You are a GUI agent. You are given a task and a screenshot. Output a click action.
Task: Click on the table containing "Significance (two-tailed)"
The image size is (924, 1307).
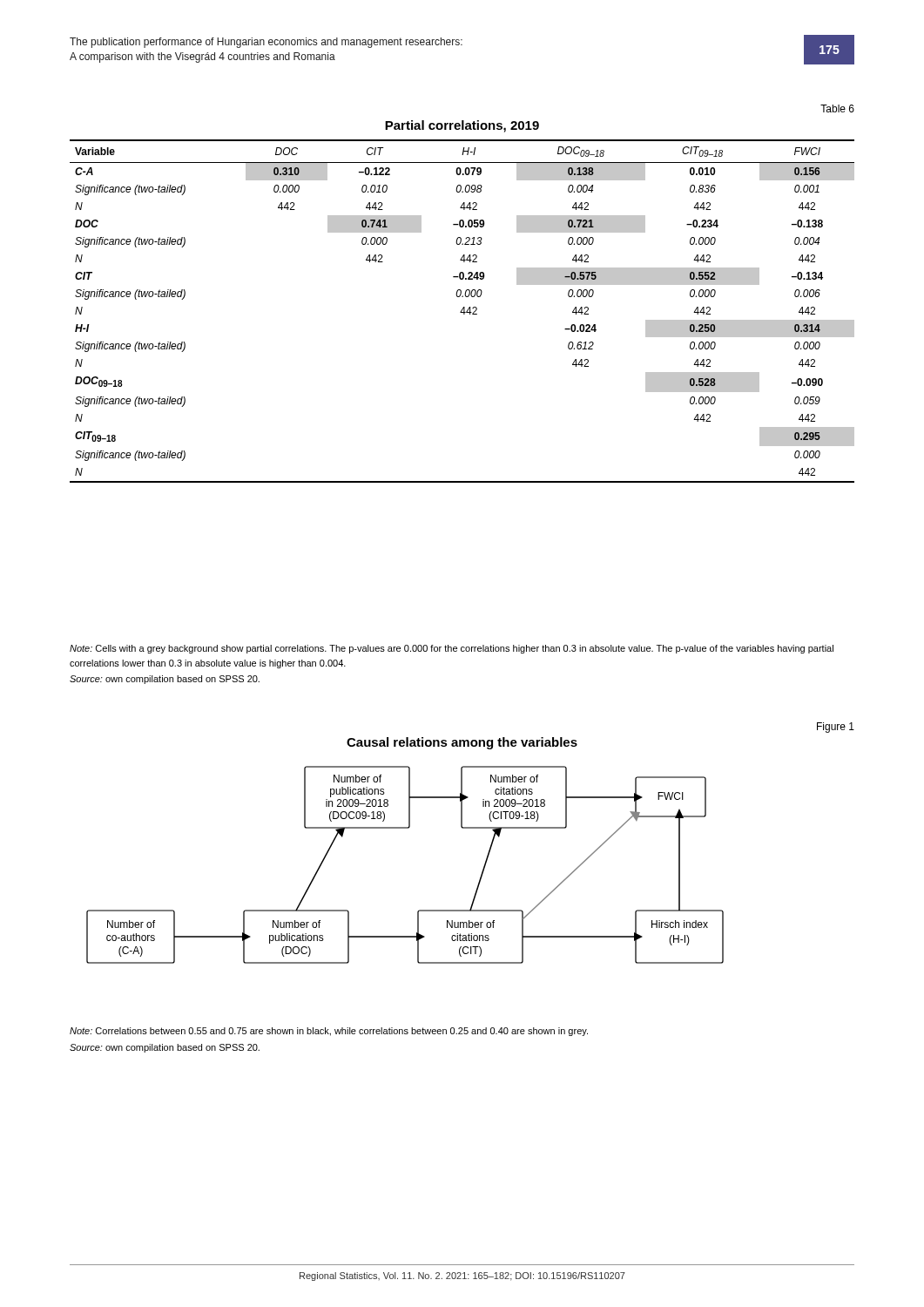(462, 311)
